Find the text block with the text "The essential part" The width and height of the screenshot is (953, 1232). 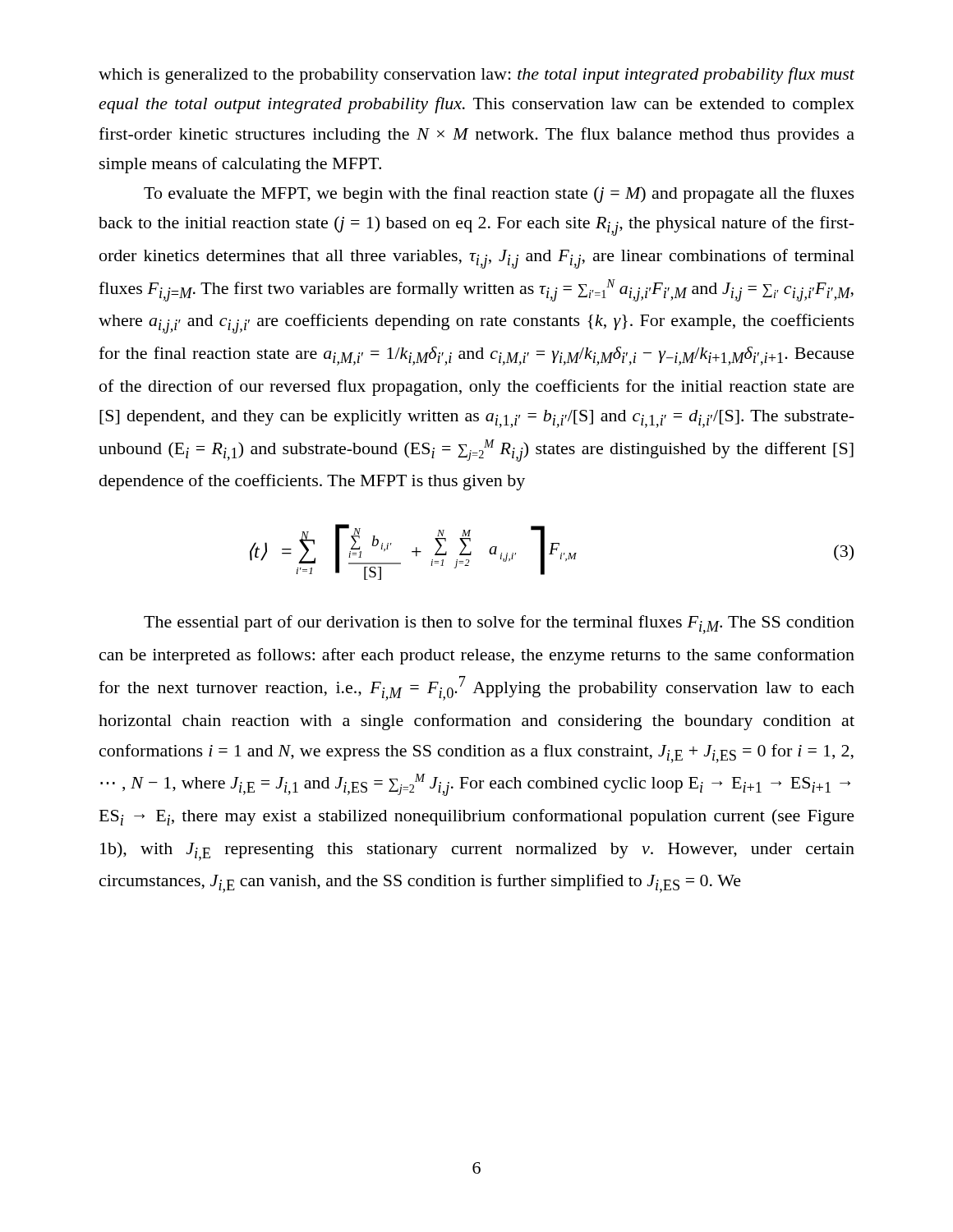click(x=476, y=753)
